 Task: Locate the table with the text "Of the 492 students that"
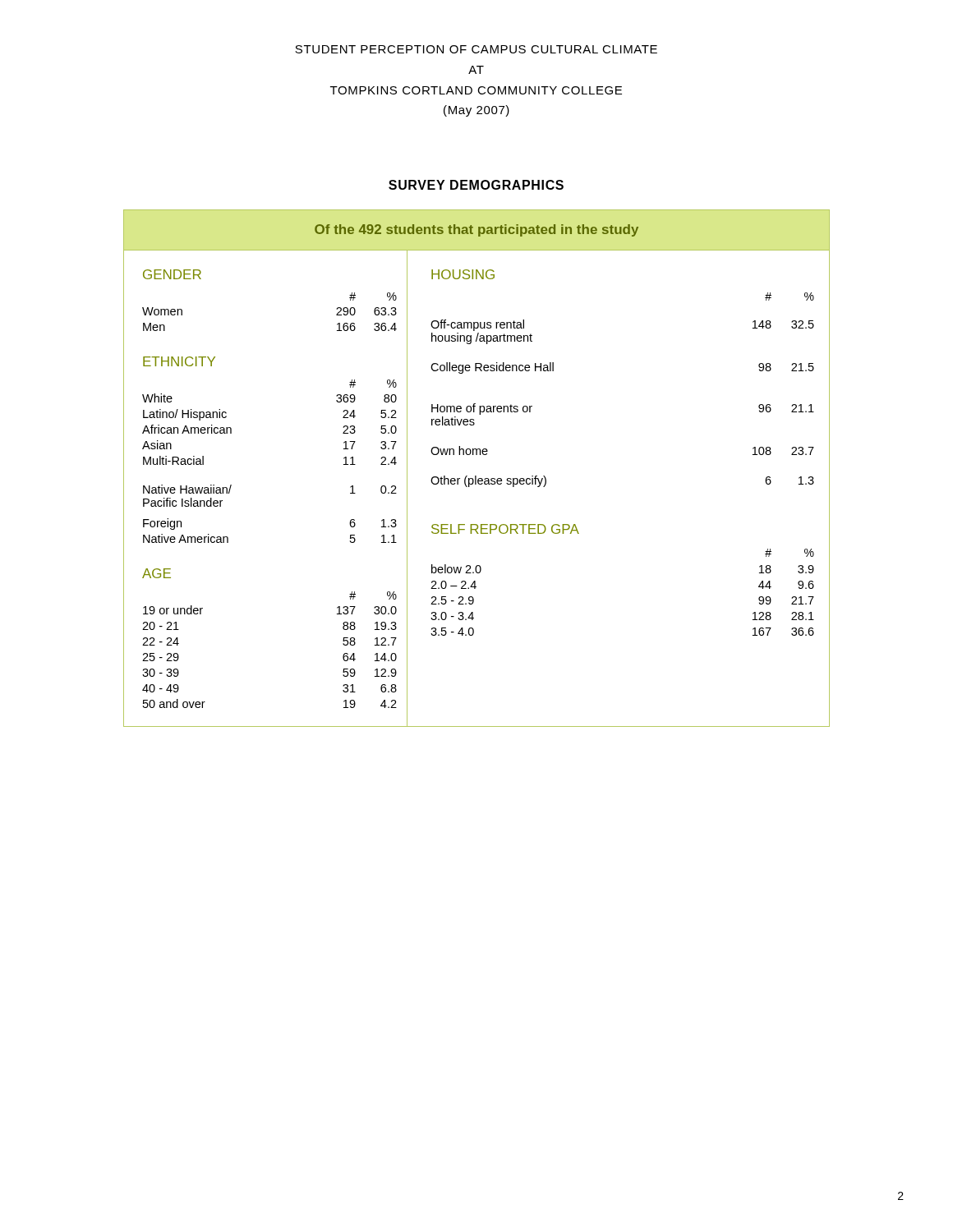[476, 468]
